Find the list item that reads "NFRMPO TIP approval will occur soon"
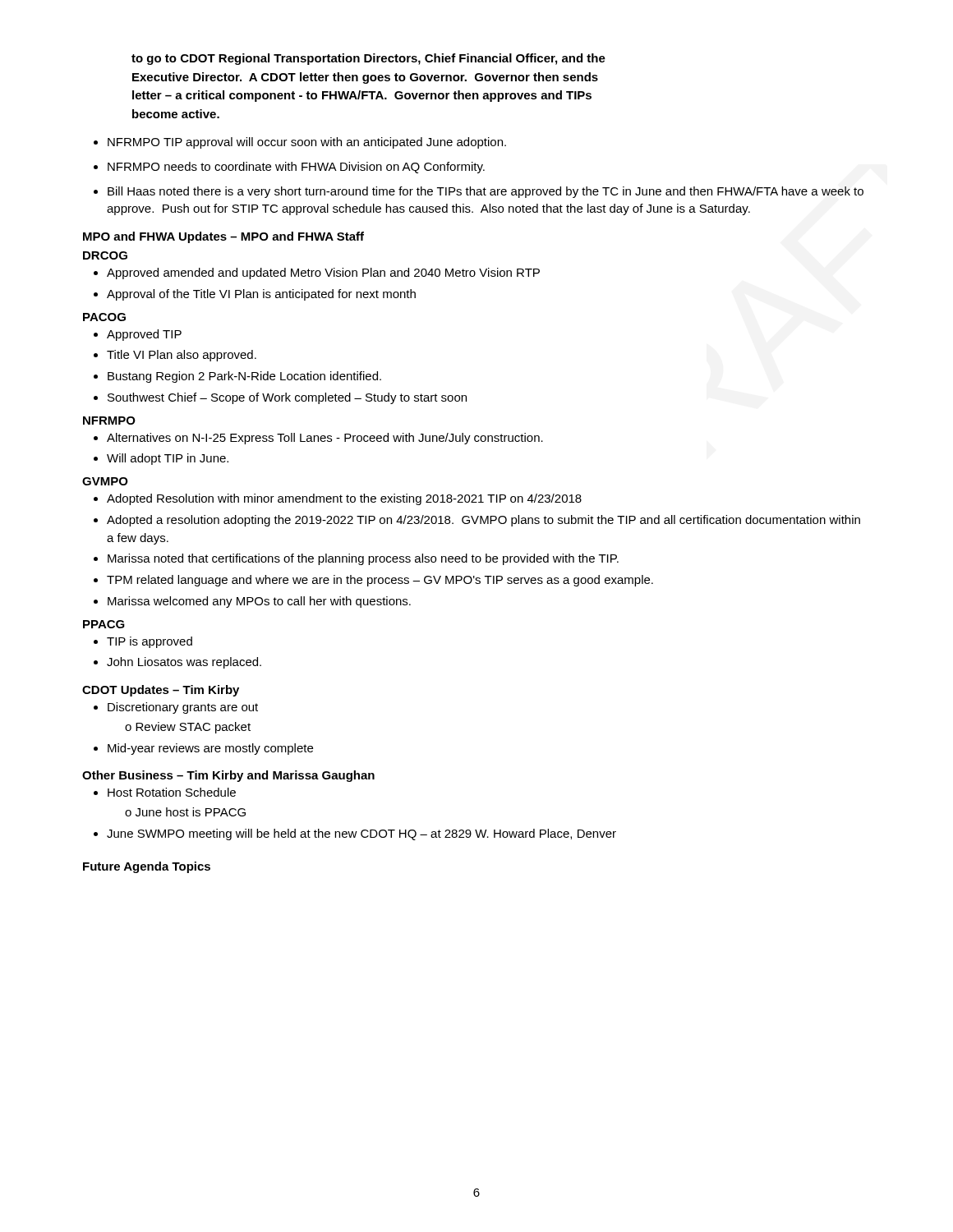This screenshot has height=1232, width=953. (476, 142)
